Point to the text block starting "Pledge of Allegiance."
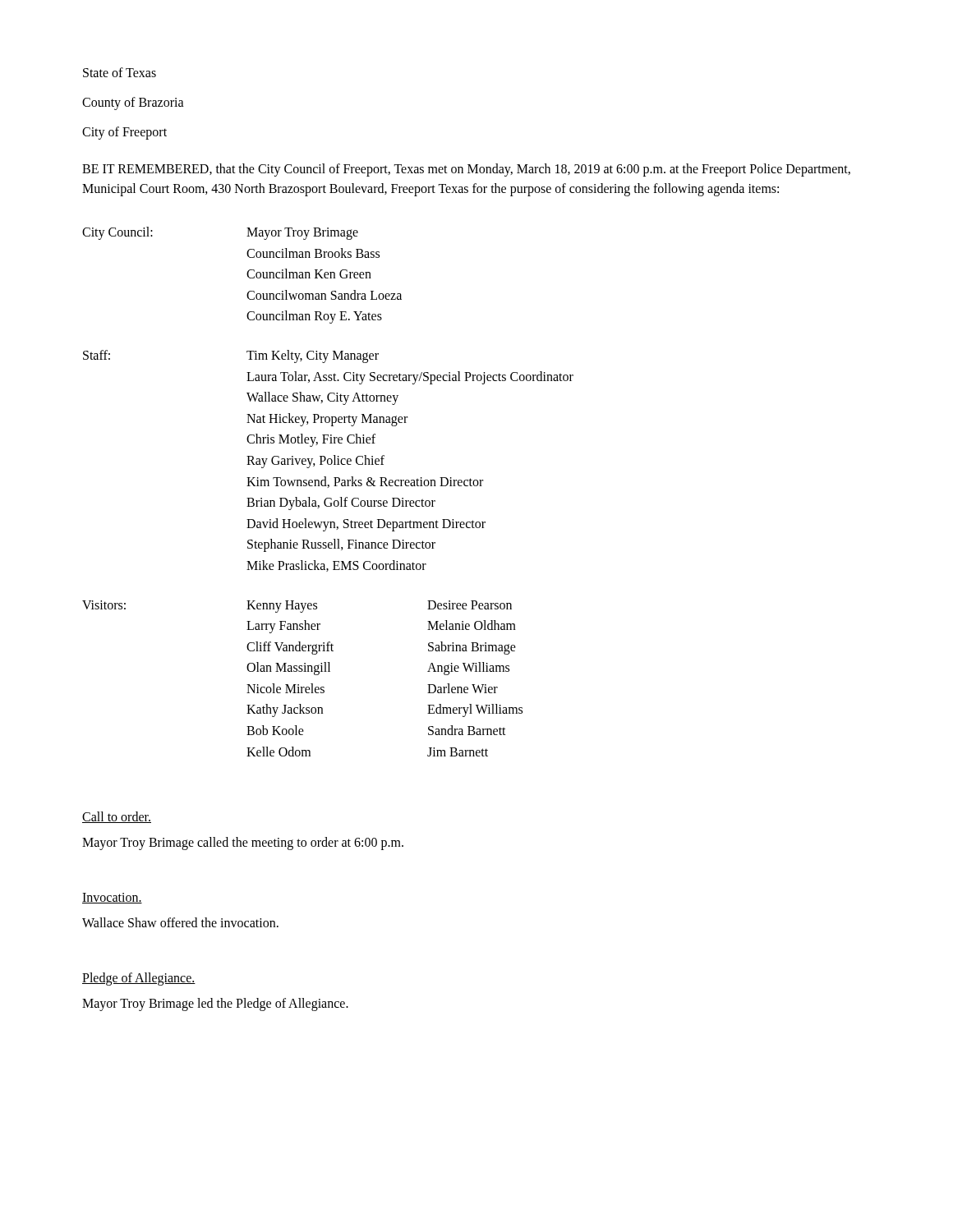The width and height of the screenshot is (953, 1232). coord(139,978)
